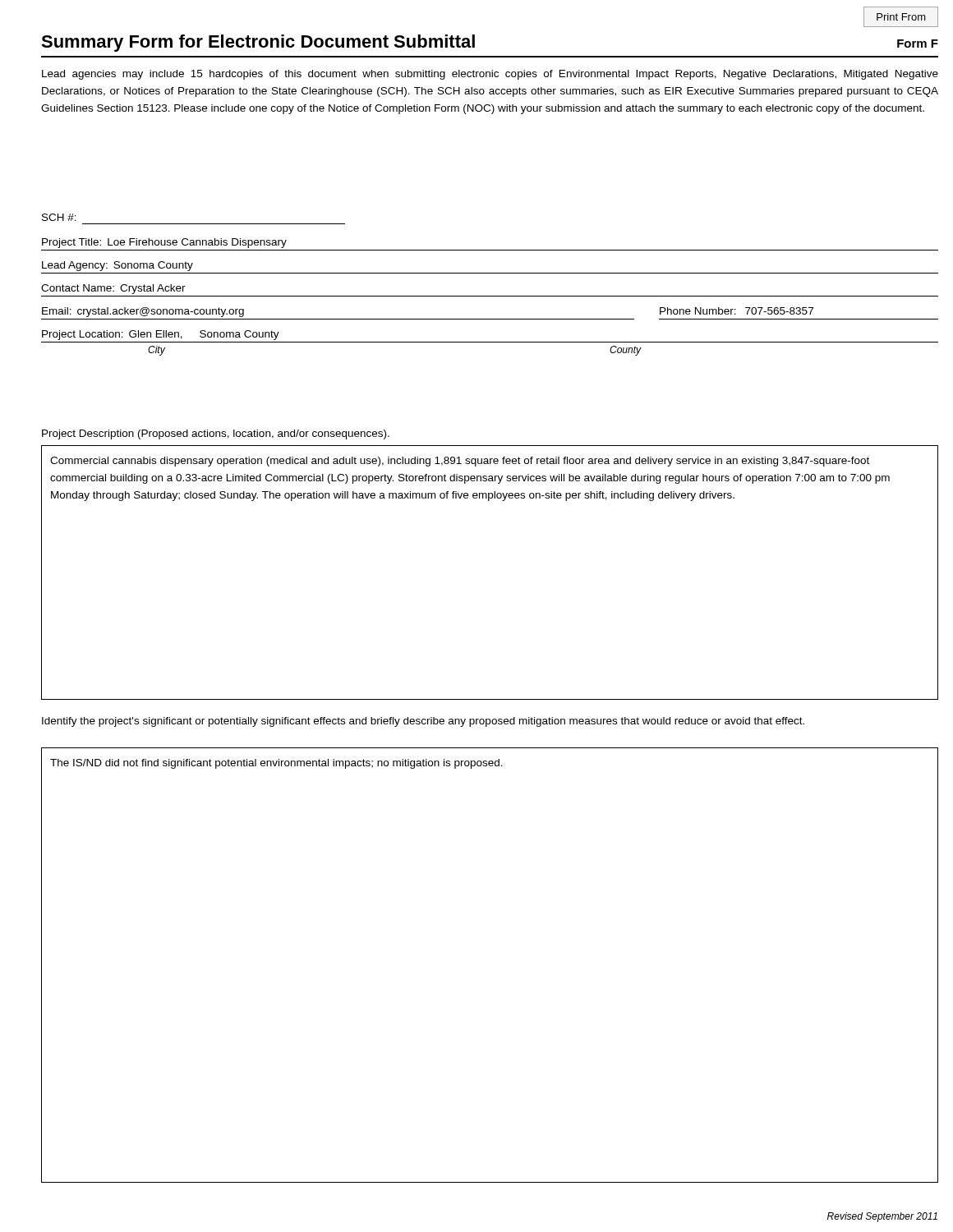The height and width of the screenshot is (1232, 953).
Task: Find the text with the text "Form F"
Action: point(917,43)
